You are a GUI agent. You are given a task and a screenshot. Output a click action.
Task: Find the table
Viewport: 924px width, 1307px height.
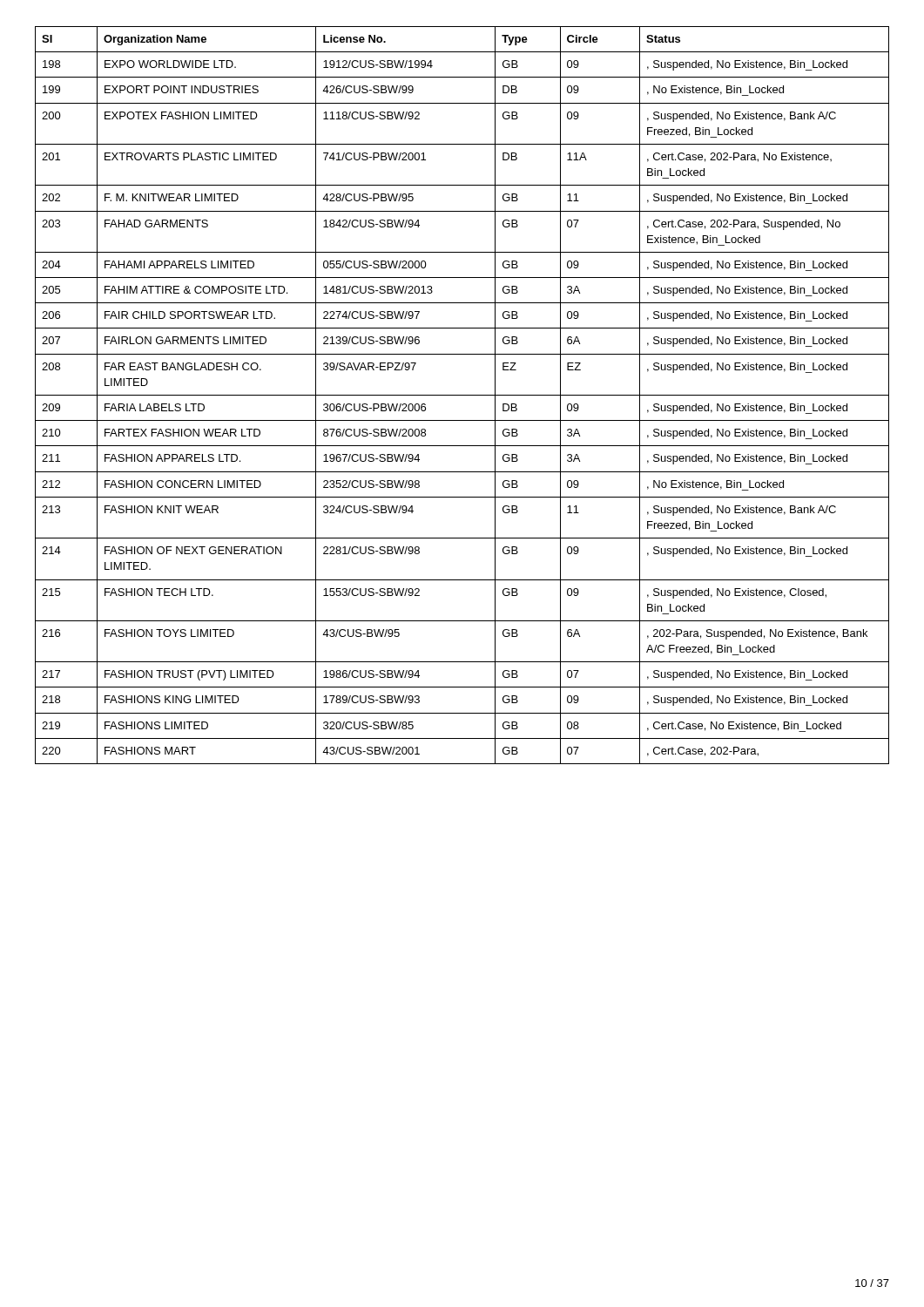click(x=462, y=395)
